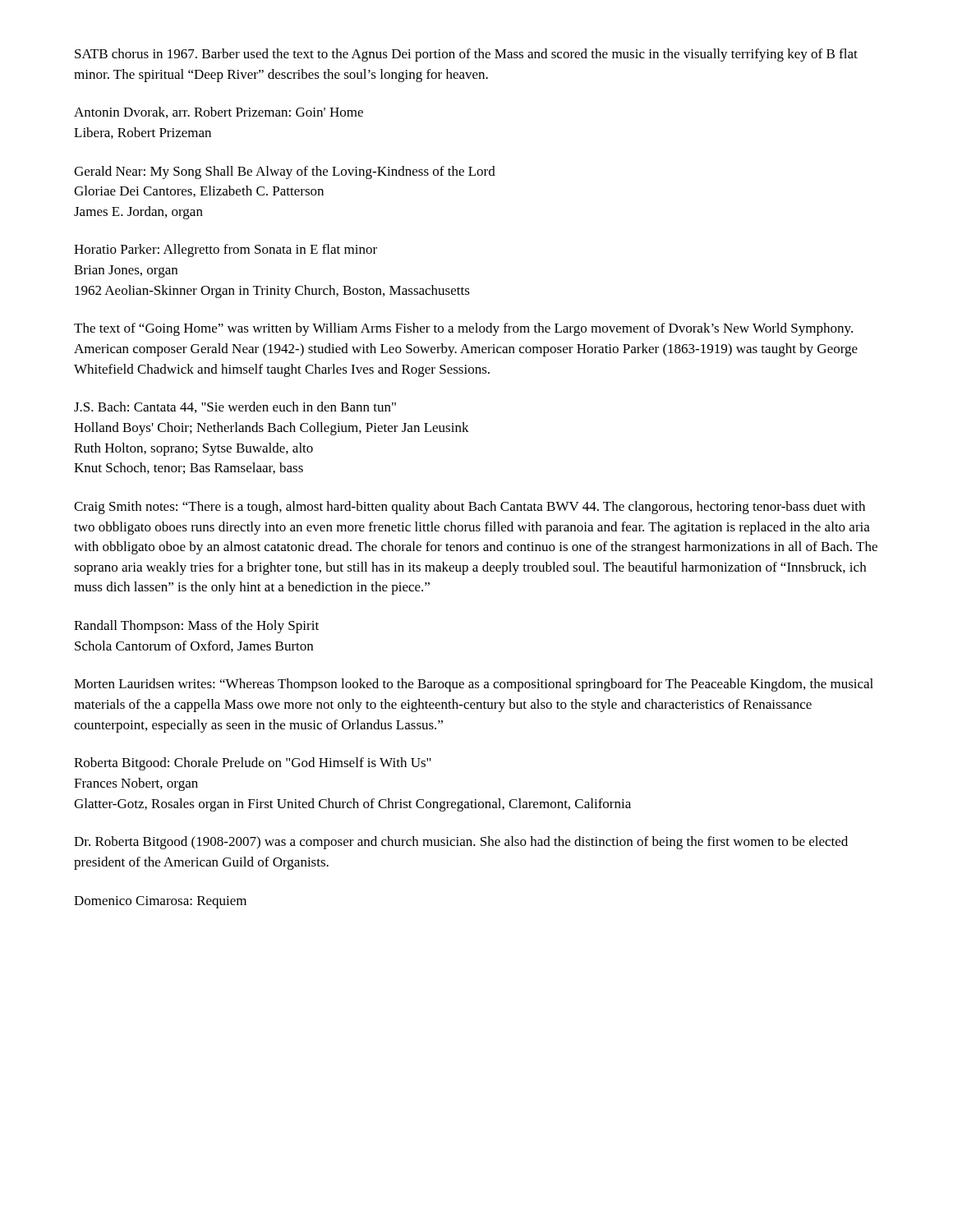Click on the text block with the text "Dr. Roberta Bitgood (1908-2007) was a"
The image size is (953, 1232).
coord(461,852)
